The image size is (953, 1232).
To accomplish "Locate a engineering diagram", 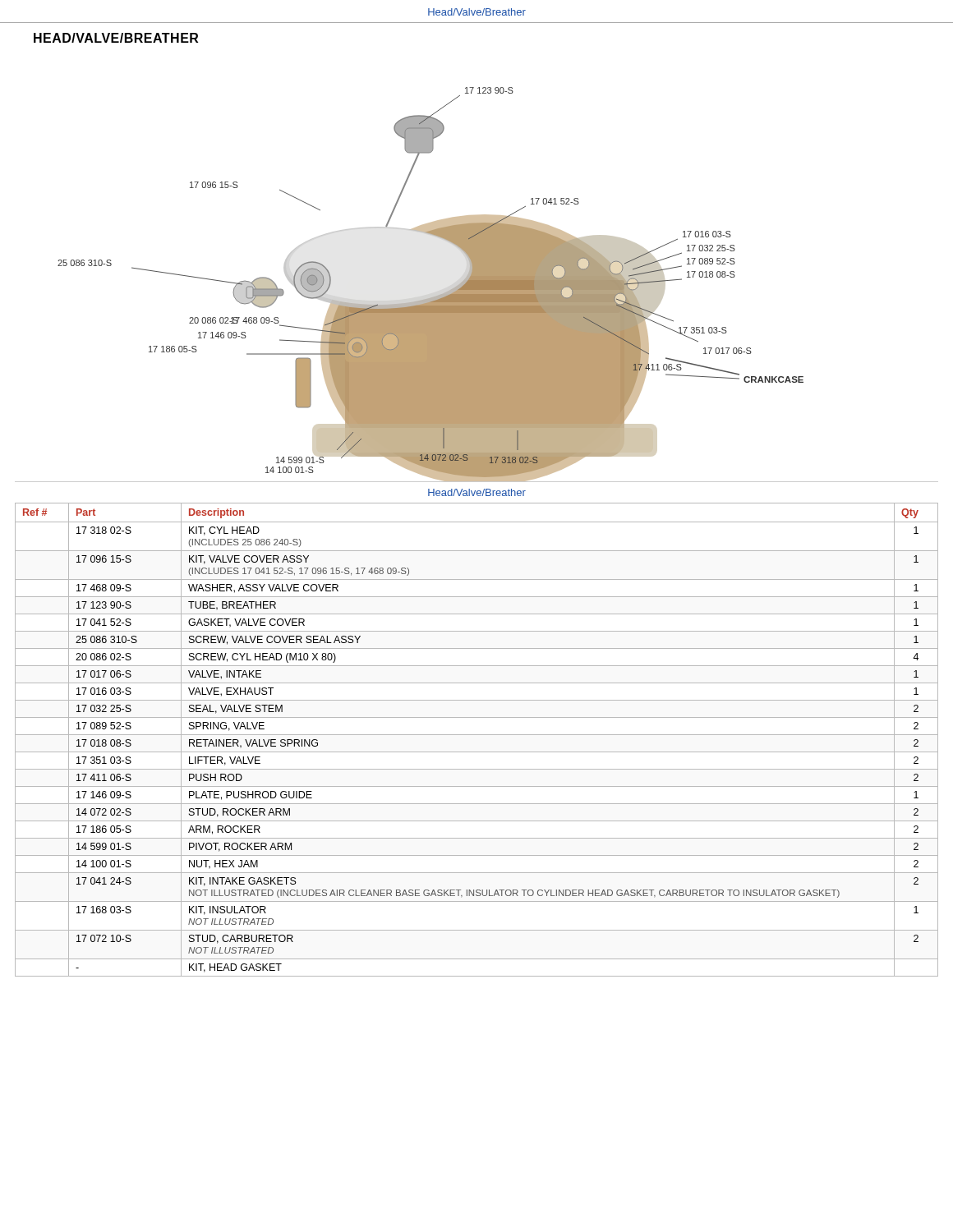I will tap(476, 264).
